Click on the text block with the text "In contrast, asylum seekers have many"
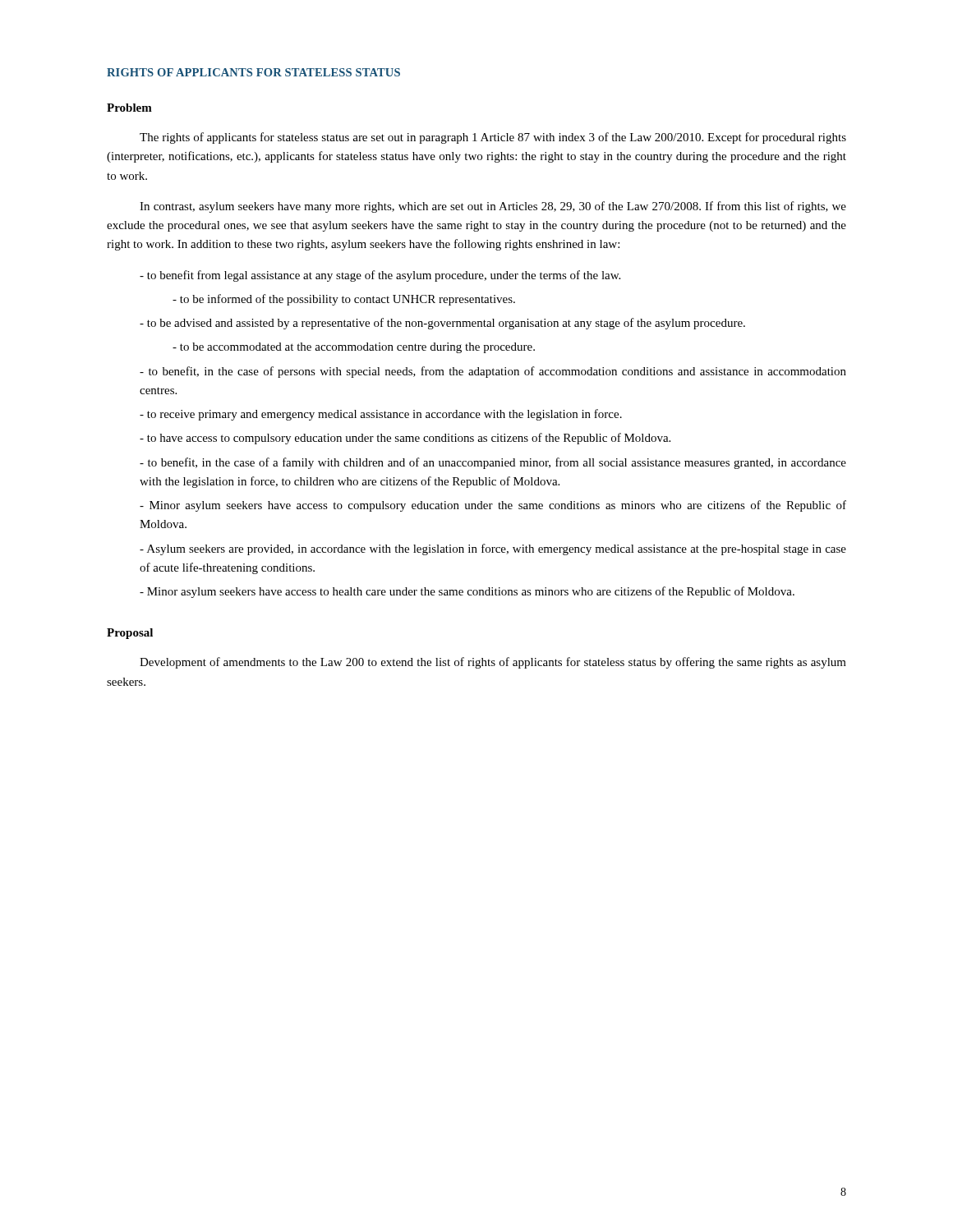Viewport: 953px width, 1232px height. pos(476,225)
